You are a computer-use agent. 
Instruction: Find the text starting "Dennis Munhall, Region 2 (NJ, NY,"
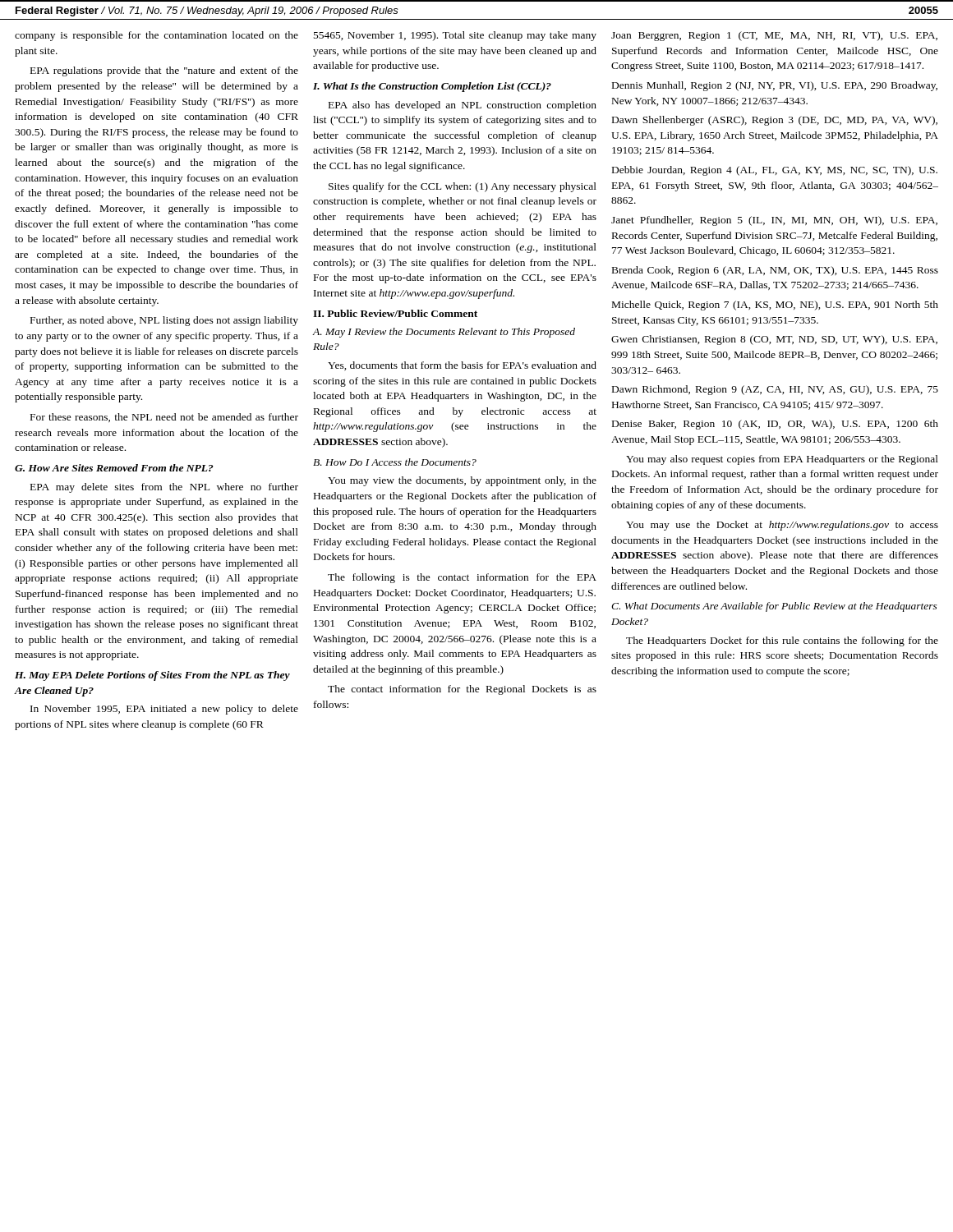tap(775, 93)
